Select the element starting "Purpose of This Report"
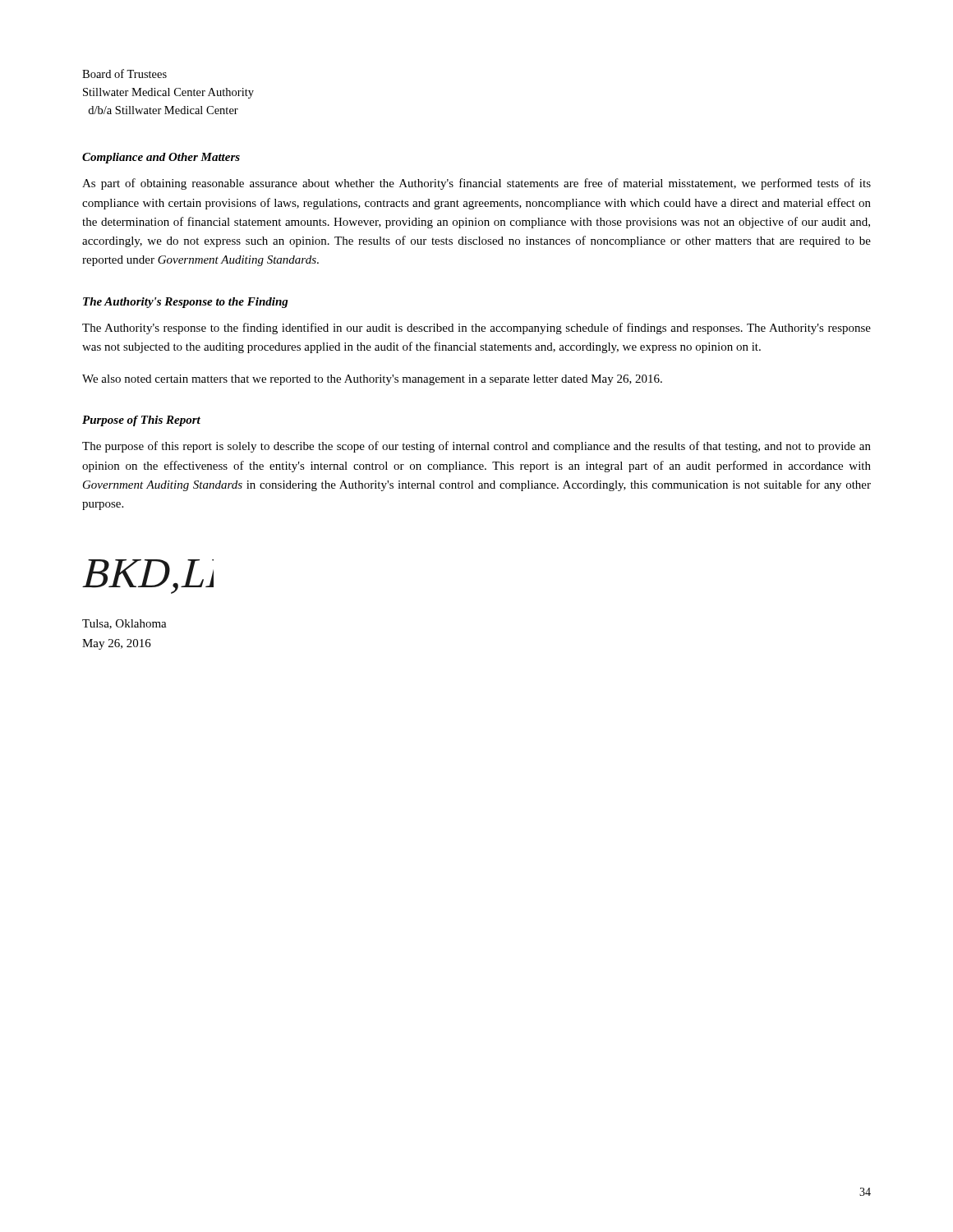The image size is (953, 1232). [x=141, y=420]
